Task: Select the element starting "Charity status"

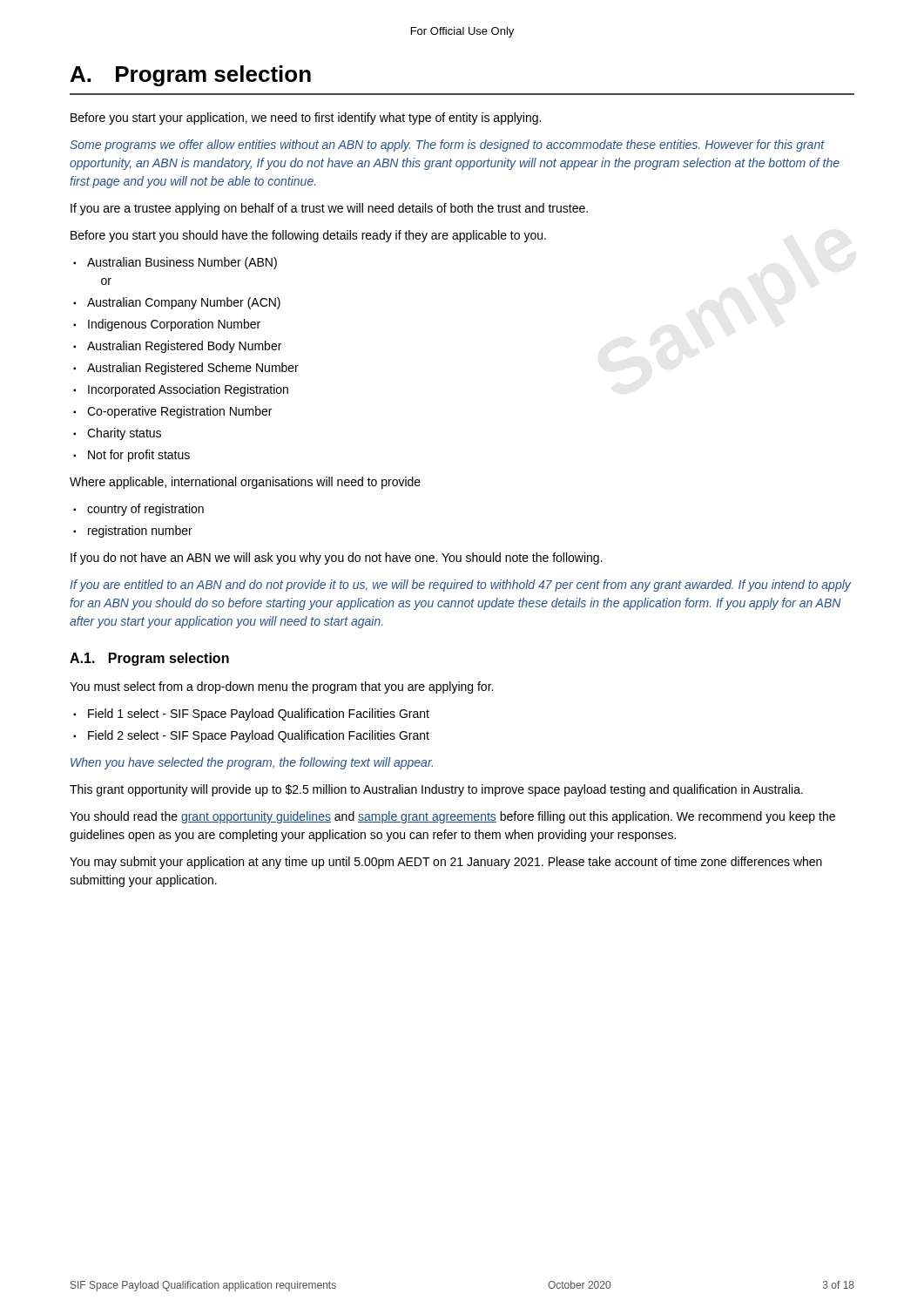Action: click(117, 434)
